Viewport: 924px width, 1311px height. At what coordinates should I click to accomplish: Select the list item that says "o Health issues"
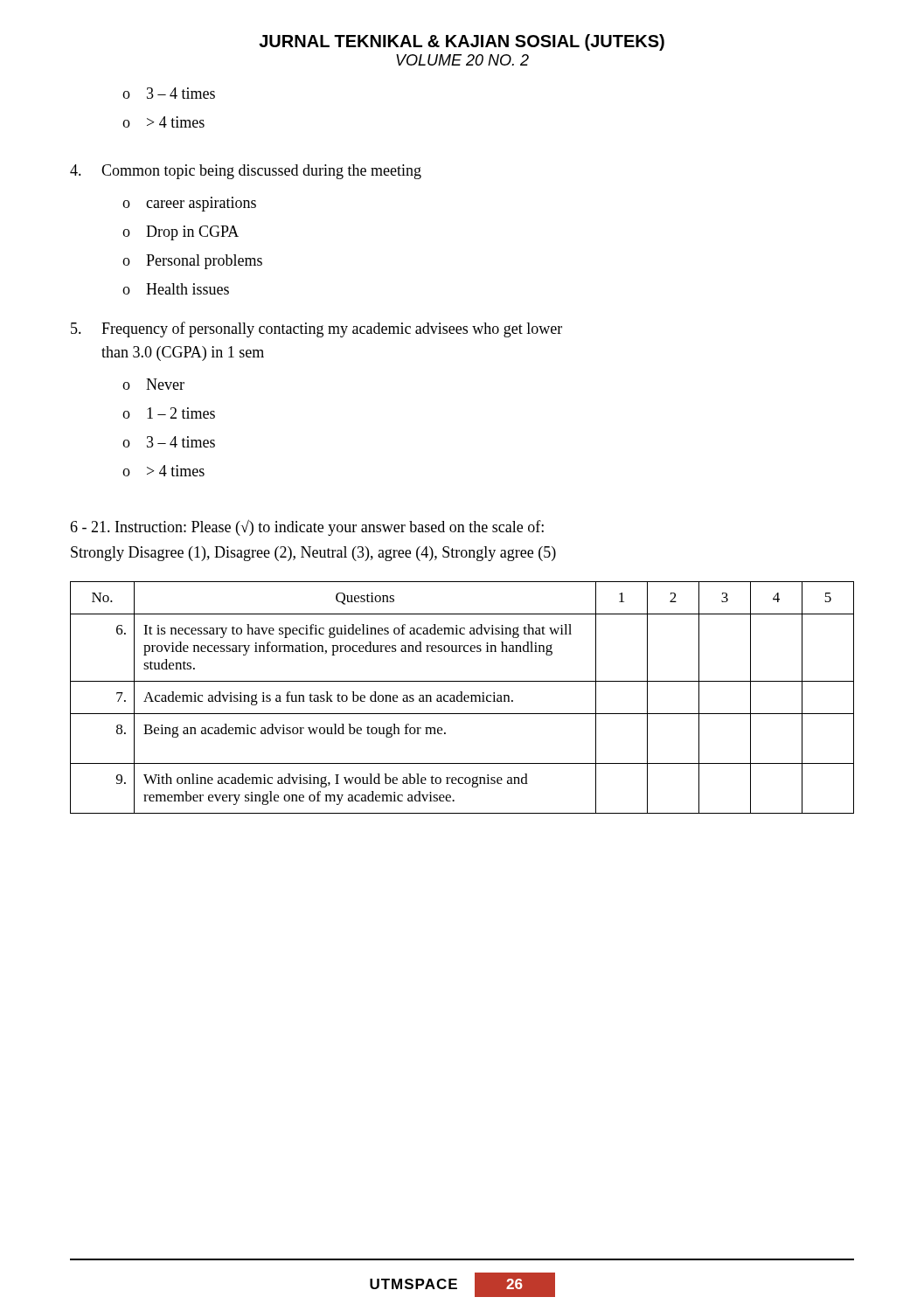pos(176,290)
